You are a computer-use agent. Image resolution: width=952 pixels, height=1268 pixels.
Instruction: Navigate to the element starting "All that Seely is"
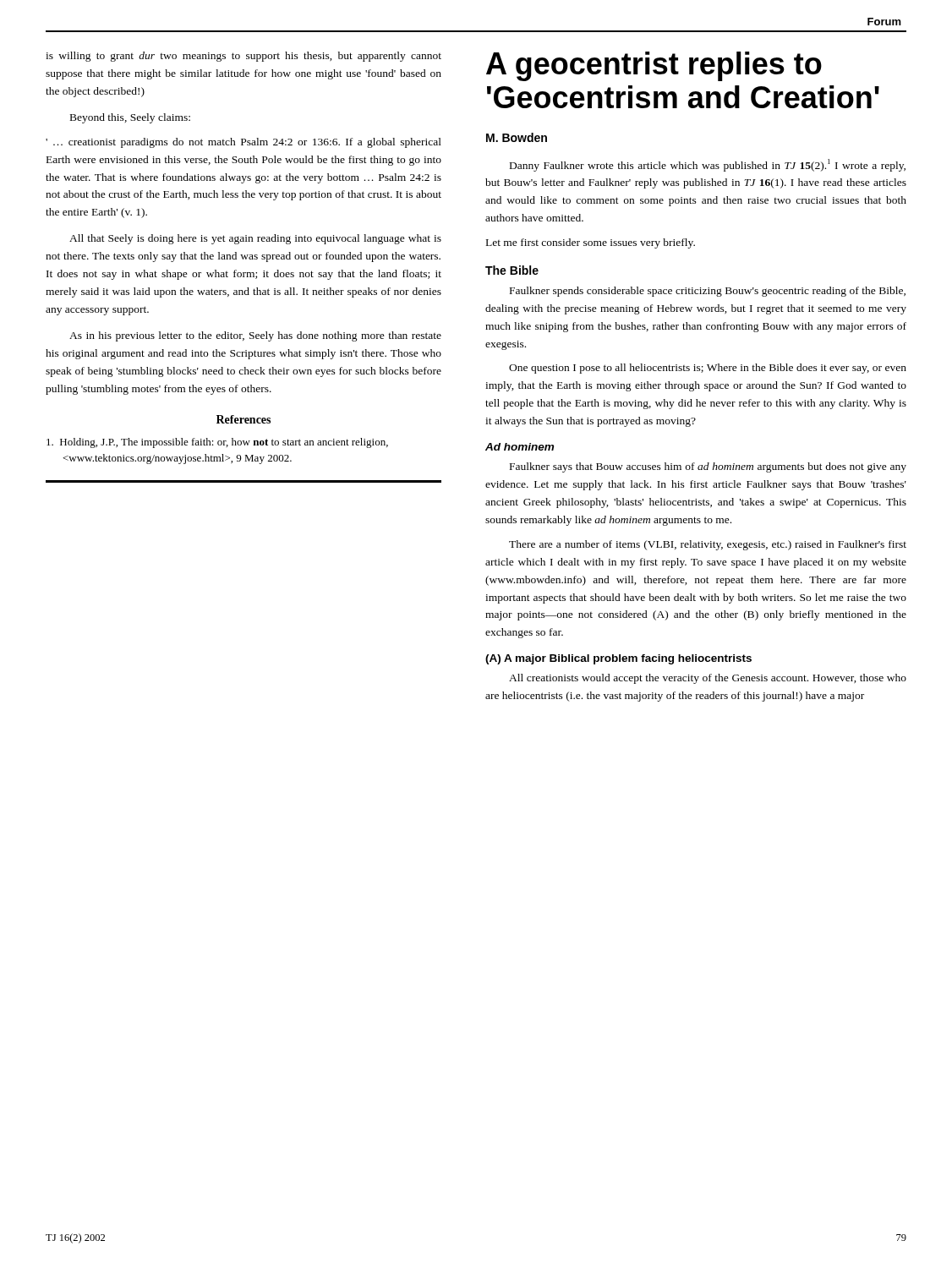(x=244, y=274)
